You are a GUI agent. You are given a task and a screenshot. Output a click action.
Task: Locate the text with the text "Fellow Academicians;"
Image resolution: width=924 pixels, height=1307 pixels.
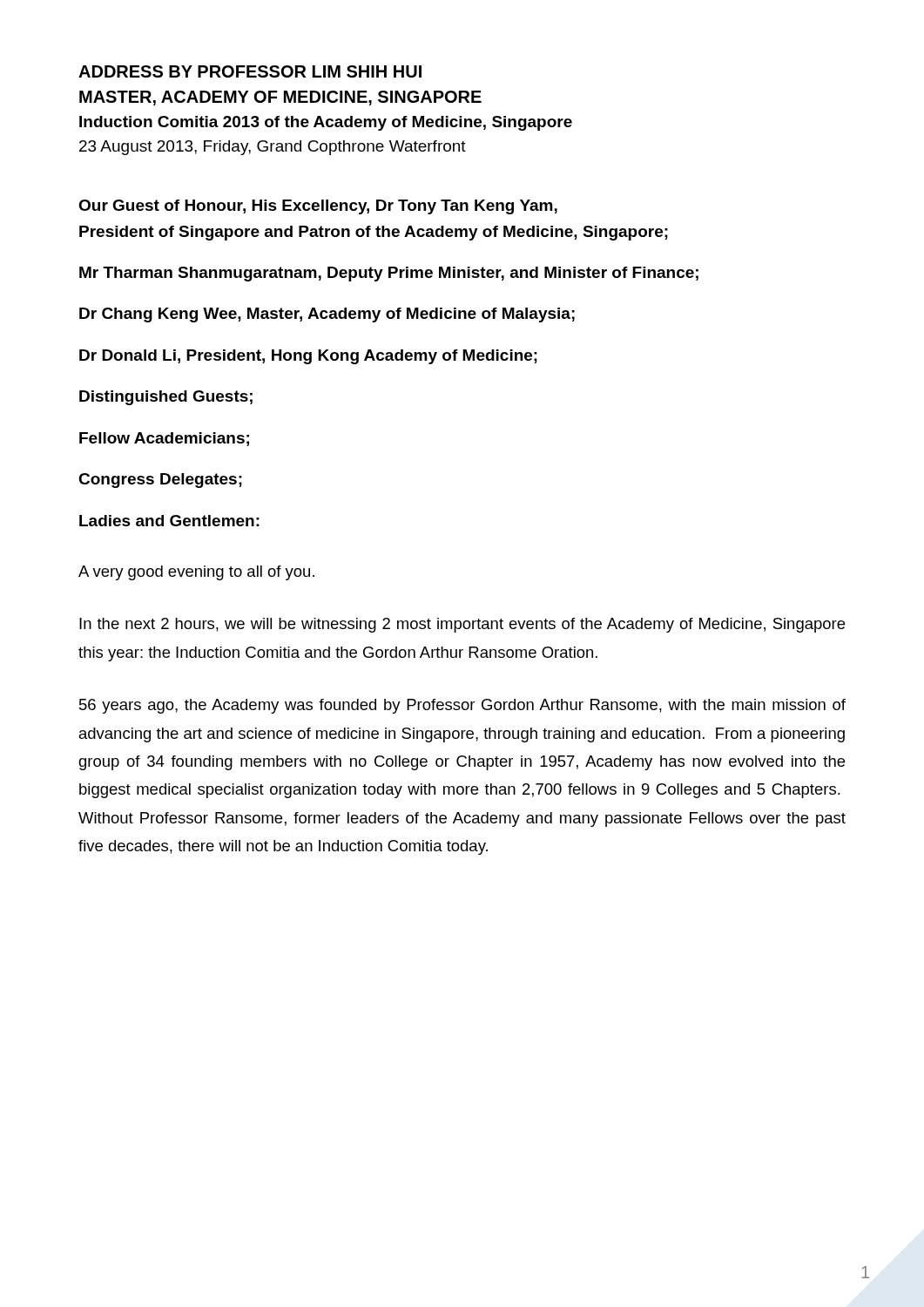tap(165, 438)
